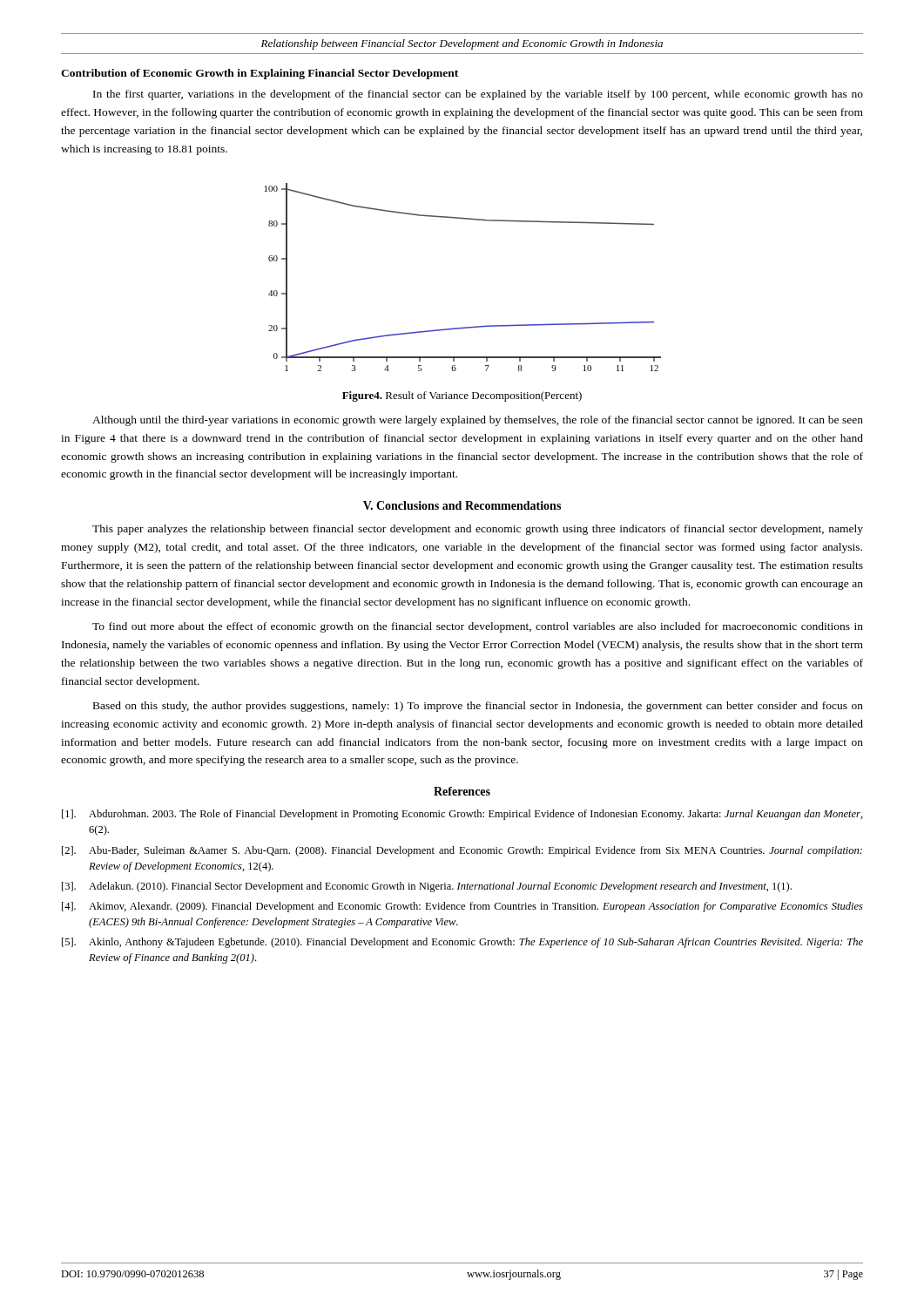Viewport: 924px width, 1307px height.
Task: Find the list item that reads "[1]. Abdurohman. 2003."
Action: (x=462, y=822)
